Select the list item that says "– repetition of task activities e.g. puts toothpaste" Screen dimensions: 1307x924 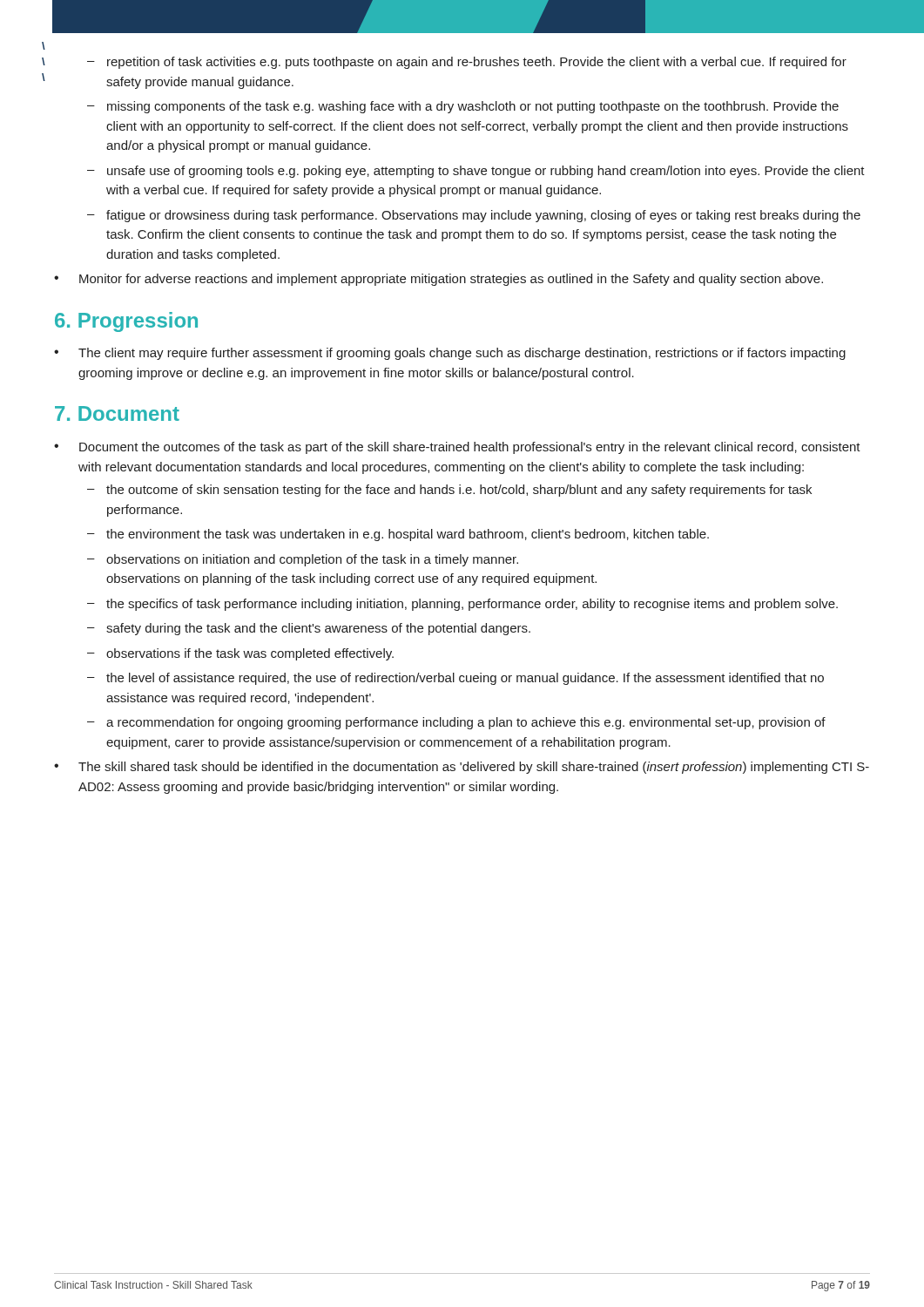479,72
